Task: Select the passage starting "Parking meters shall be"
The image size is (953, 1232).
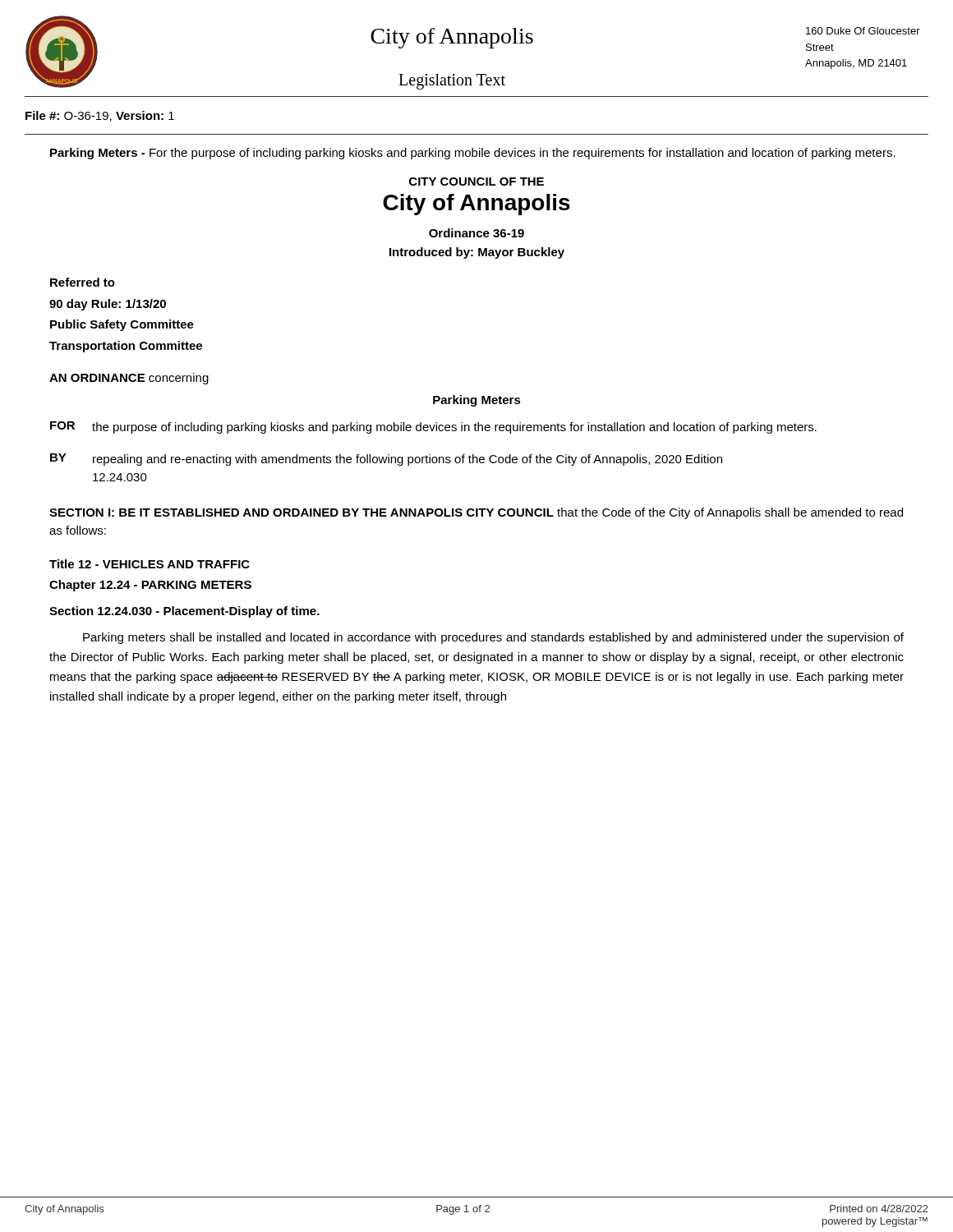Action: pos(476,666)
